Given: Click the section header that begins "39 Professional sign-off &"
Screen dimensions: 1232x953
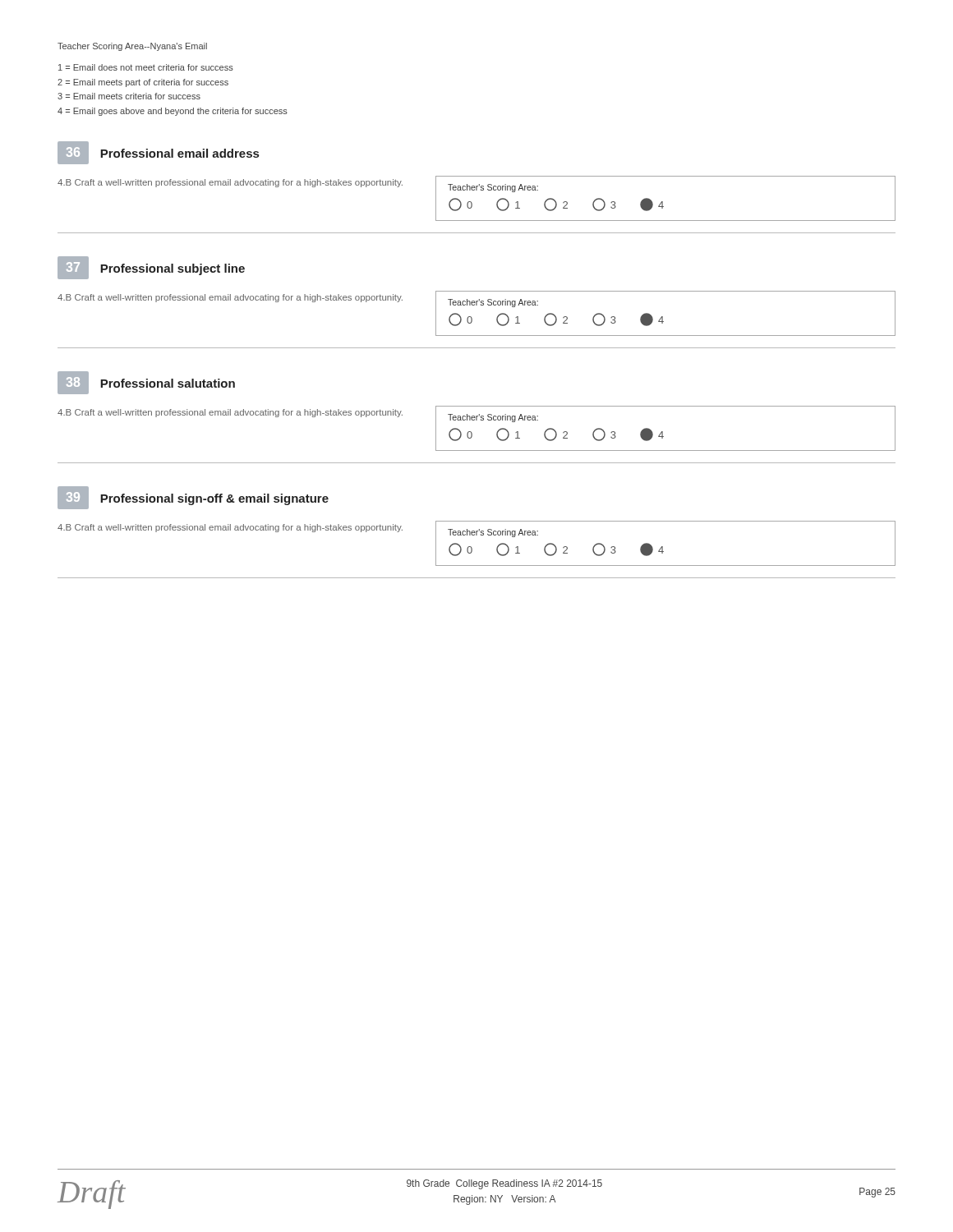Looking at the screenshot, I should pos(193,498).
